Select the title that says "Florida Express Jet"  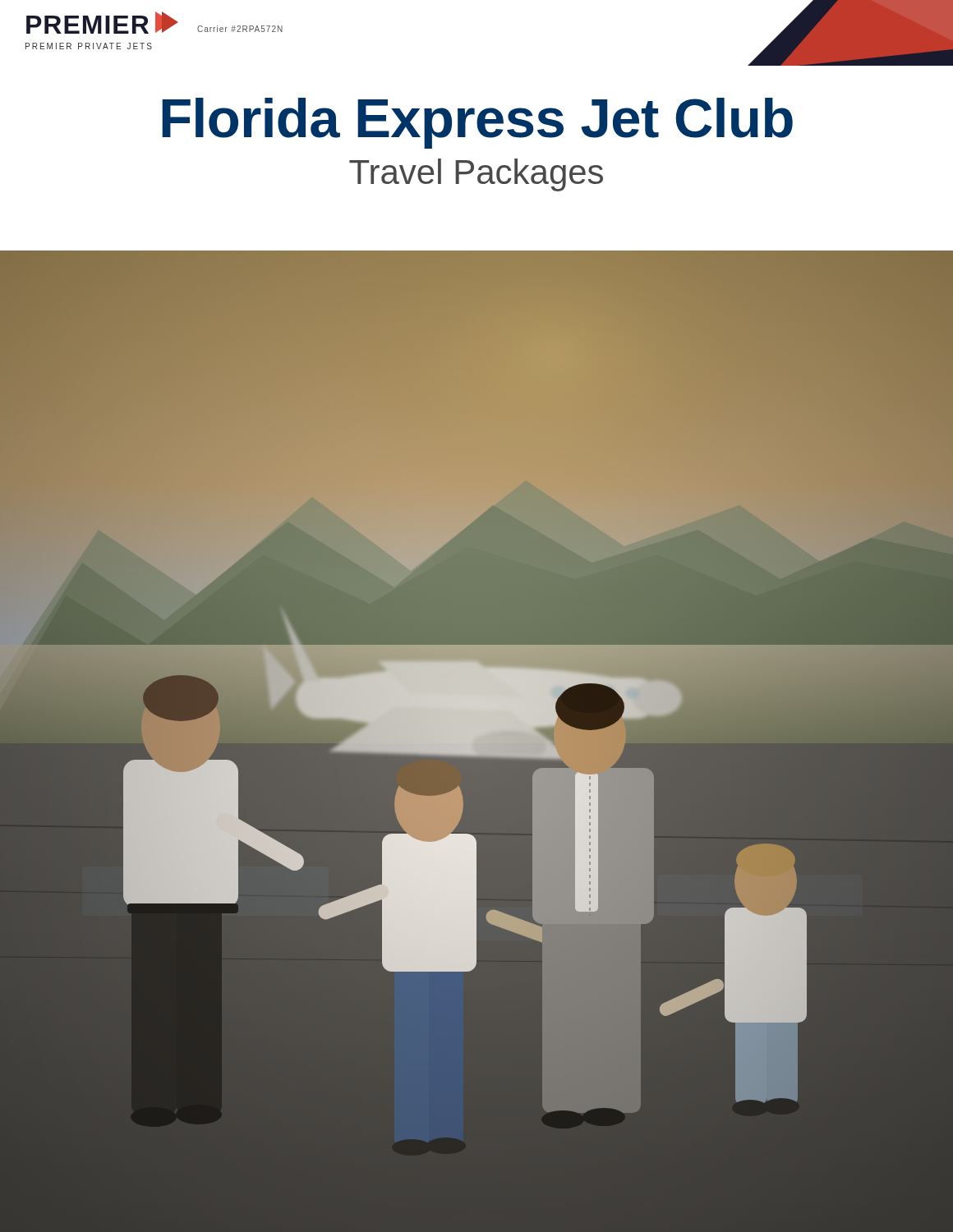point(476,141)
